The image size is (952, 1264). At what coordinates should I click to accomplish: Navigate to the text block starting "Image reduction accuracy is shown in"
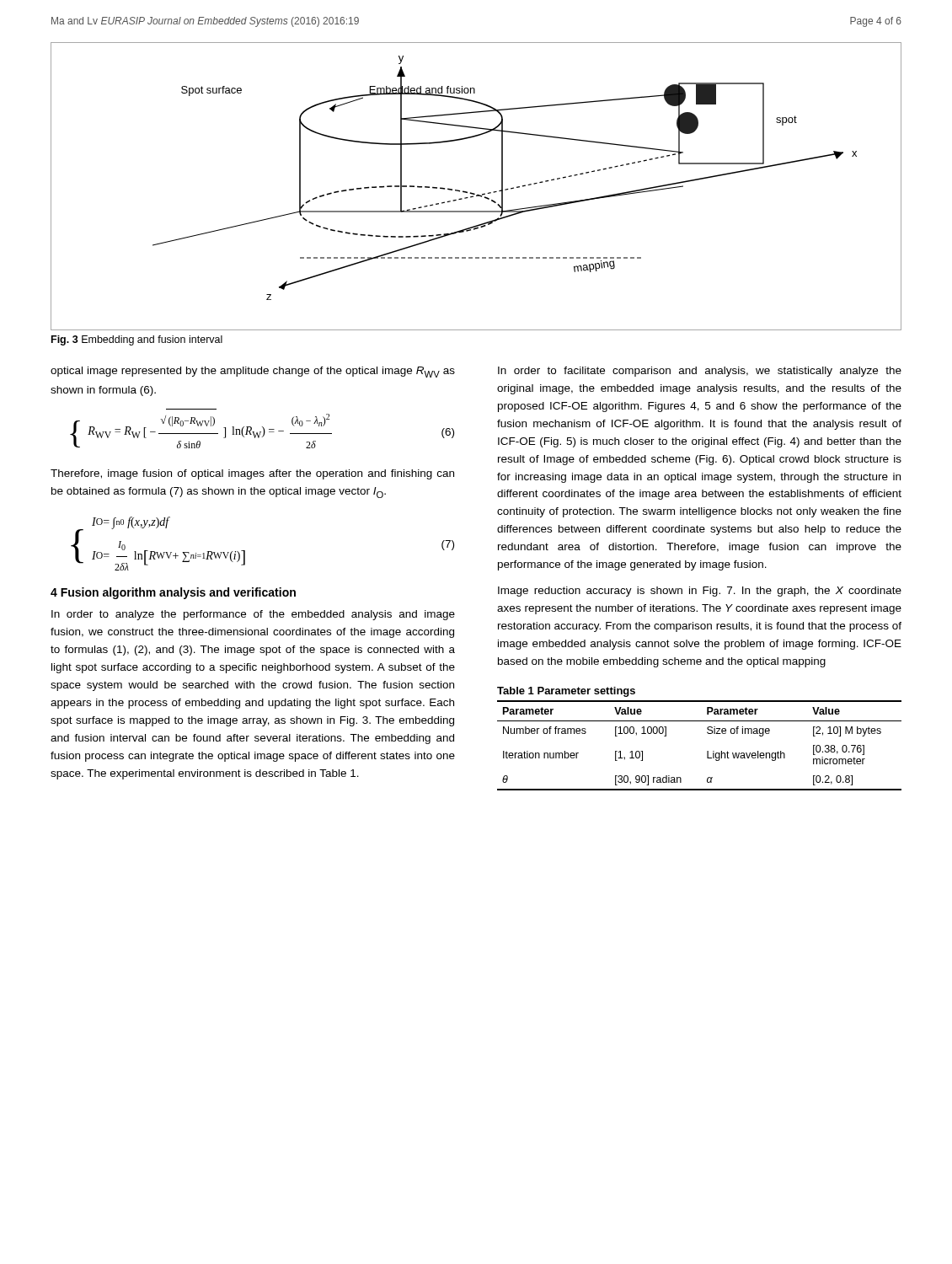(699, 626)
